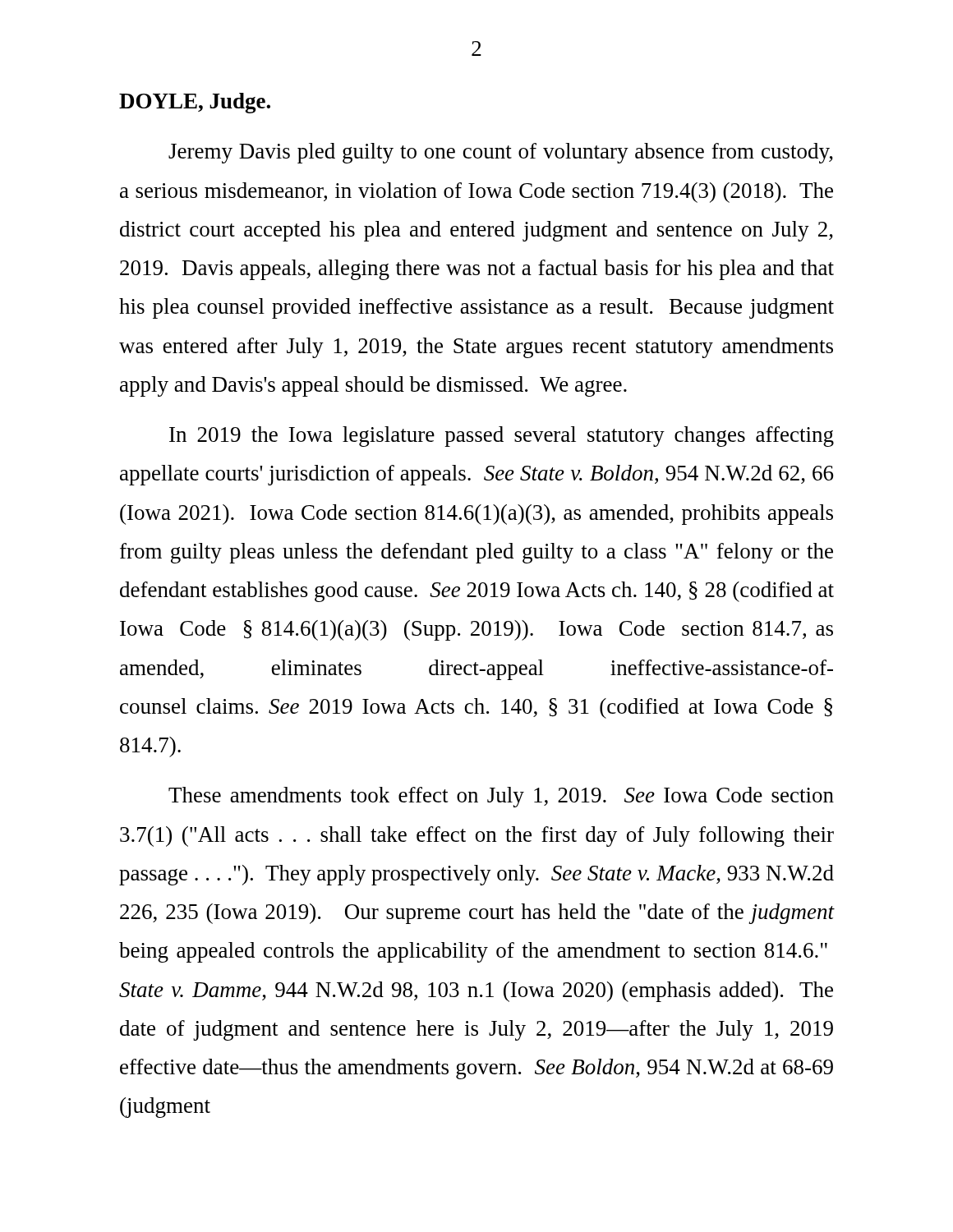The image size is (953, 1232).
Task: Click on the region starting "These amendments took effect on July"
Action: click(x=476, y=951)
